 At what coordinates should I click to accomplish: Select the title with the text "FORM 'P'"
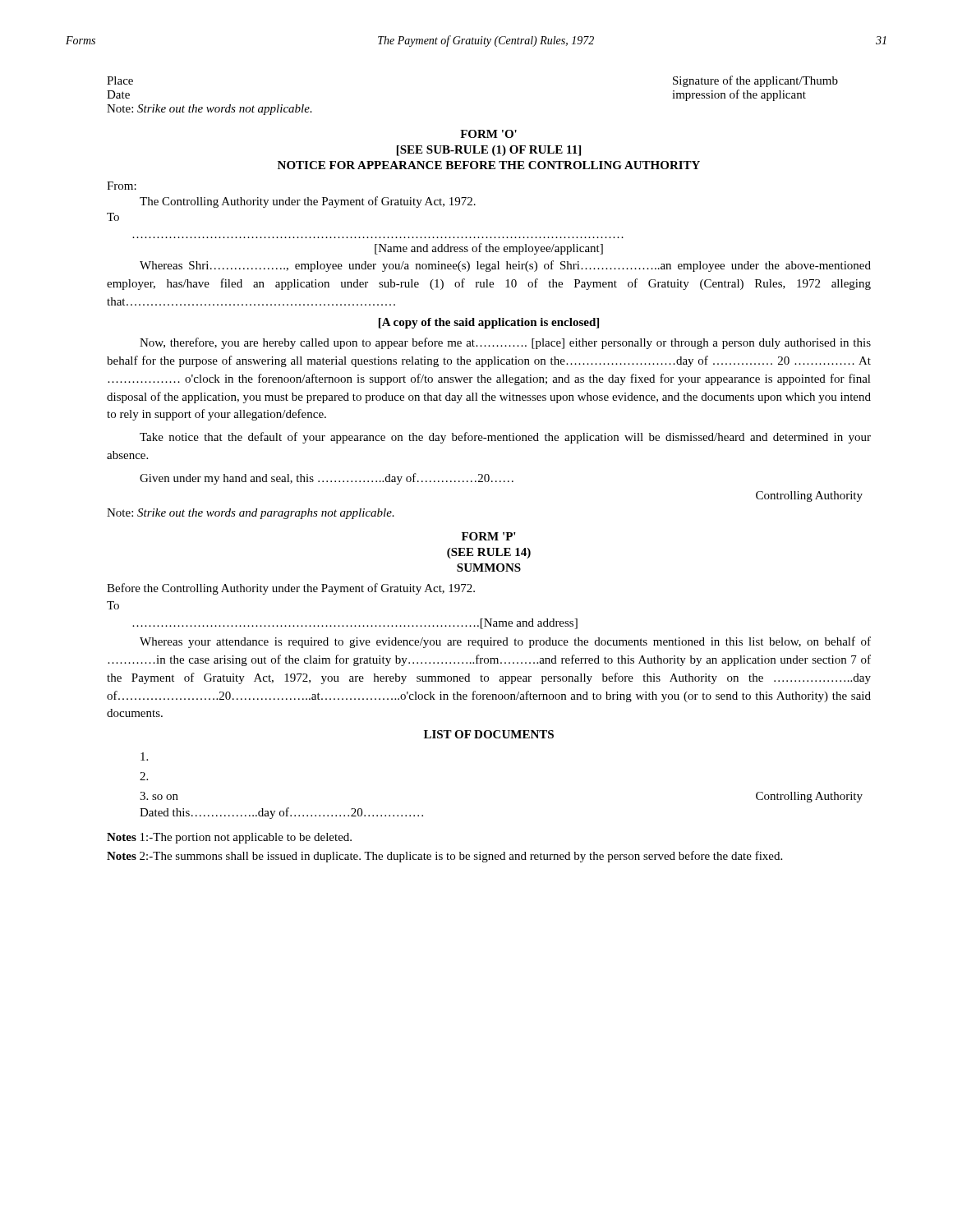(489, 537)
